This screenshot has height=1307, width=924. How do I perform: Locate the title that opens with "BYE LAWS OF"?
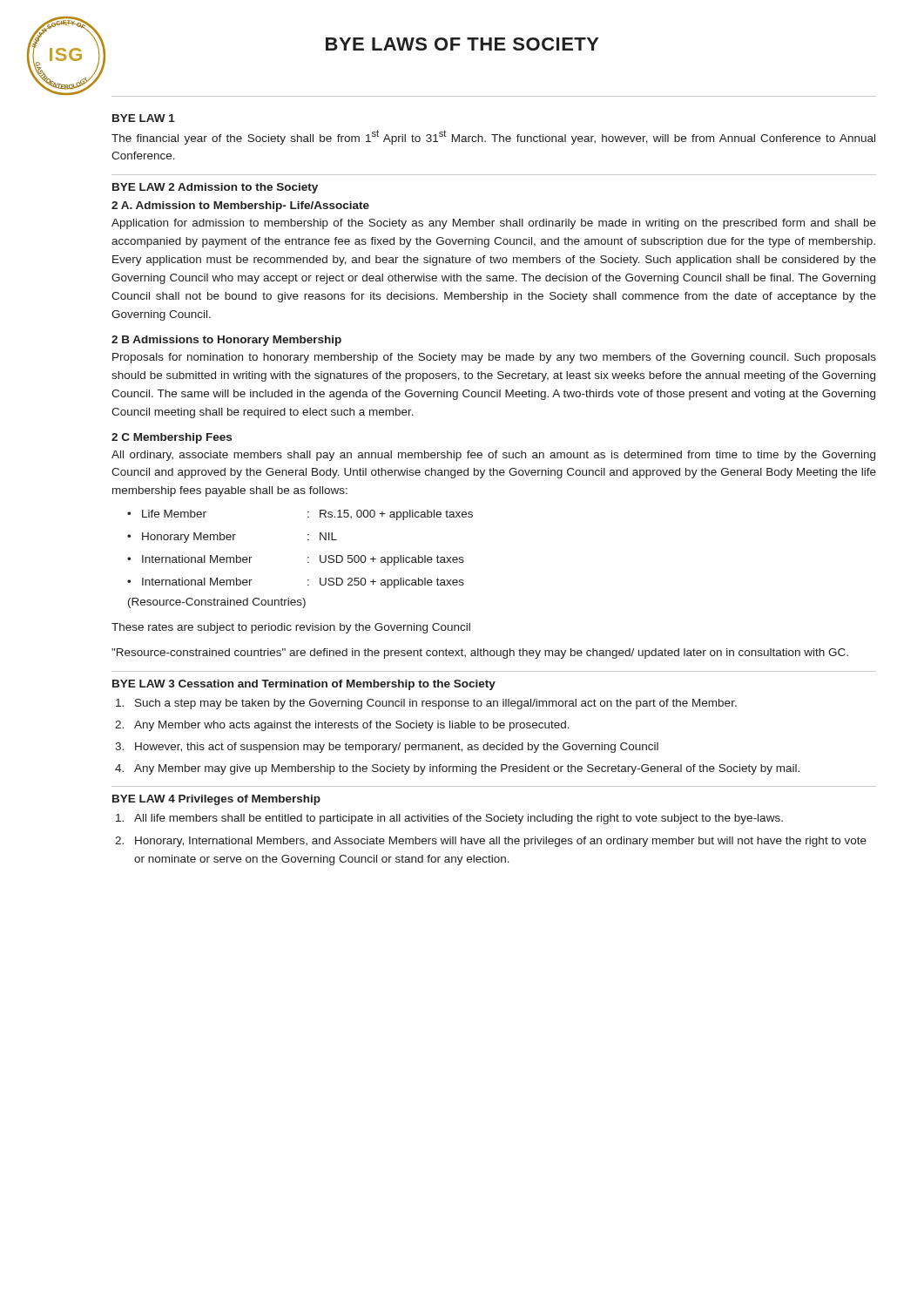462,44
